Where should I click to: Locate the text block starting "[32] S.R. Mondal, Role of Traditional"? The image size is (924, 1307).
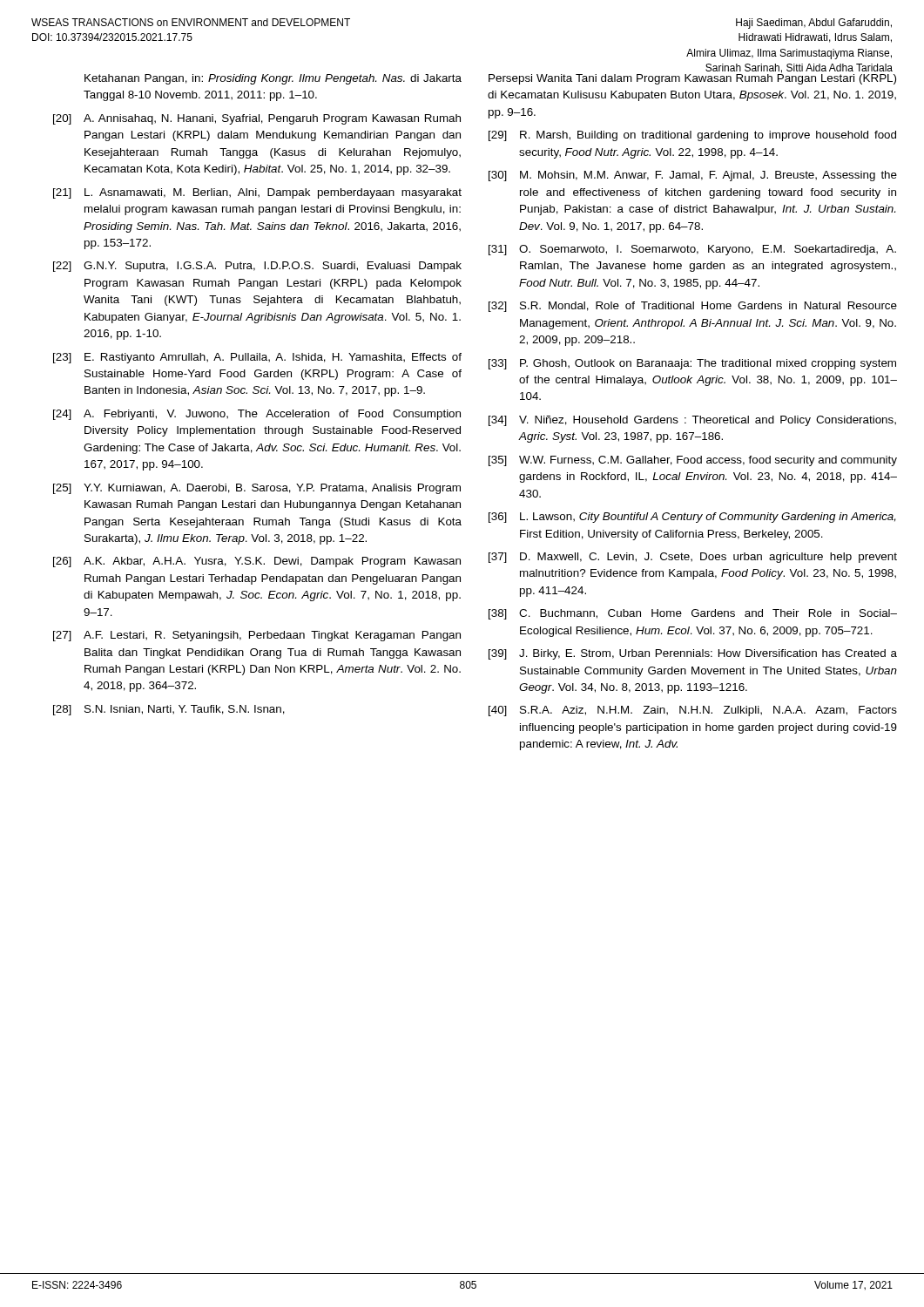tap(692, 323)
